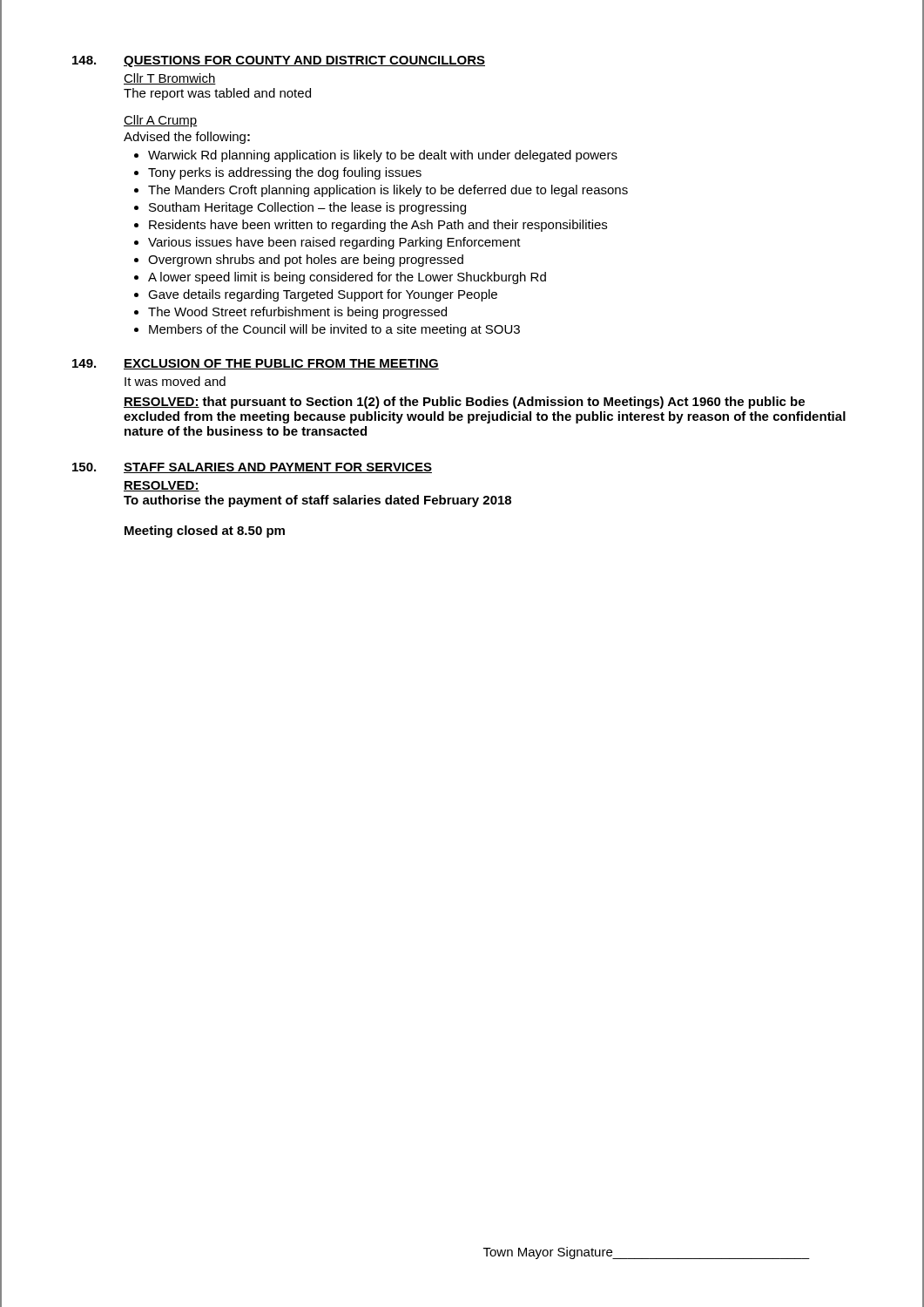Select the section header that says "EXCLUSION OF THE PUBLIC FROM THE MEETING"
The image size is (924, 1307).
281,363
